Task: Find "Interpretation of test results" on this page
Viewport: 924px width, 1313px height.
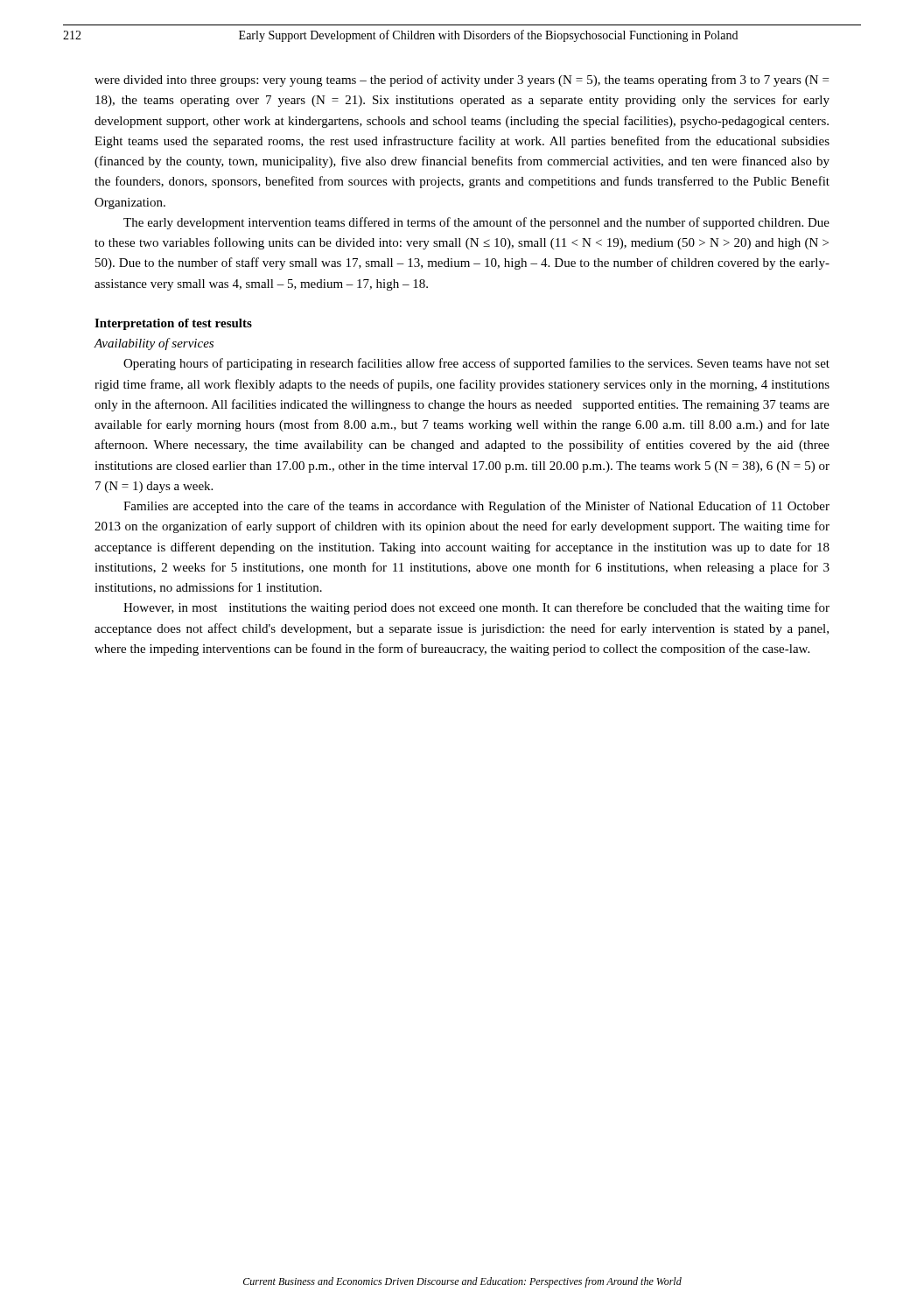Action: 173,324
